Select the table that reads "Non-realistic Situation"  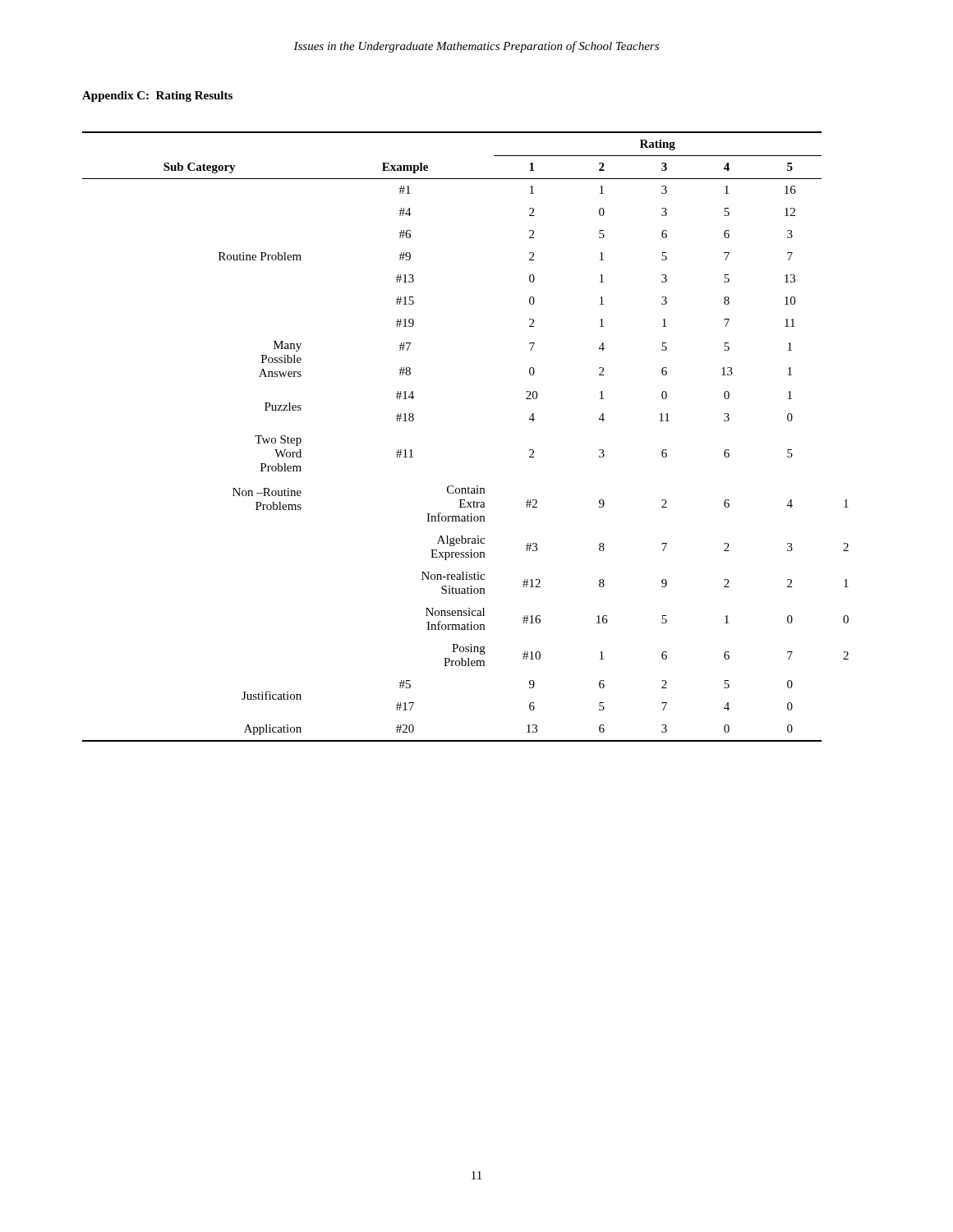click(476, 437)
